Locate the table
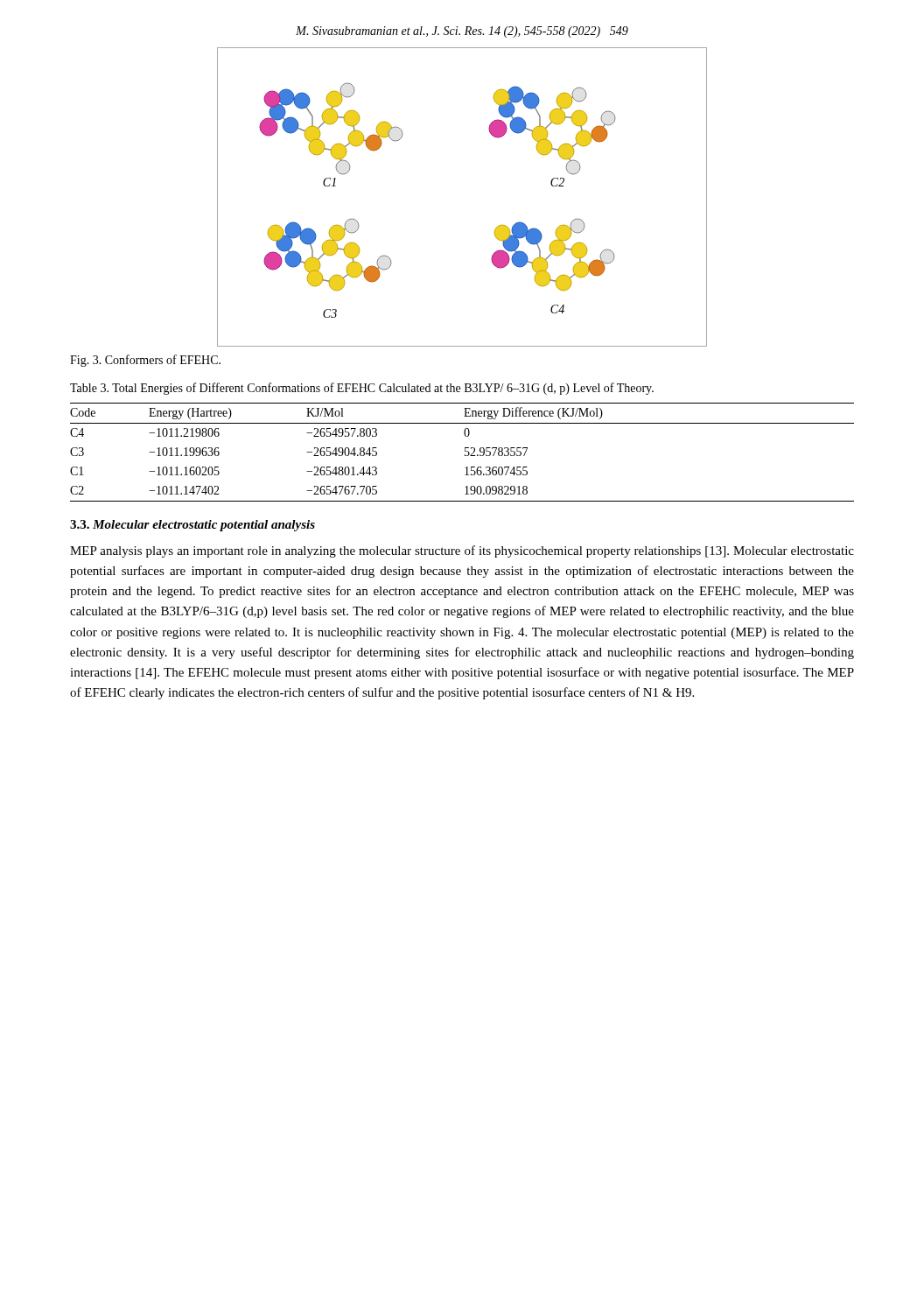Viewport: 924px width, 1313px height. (462, 452)
